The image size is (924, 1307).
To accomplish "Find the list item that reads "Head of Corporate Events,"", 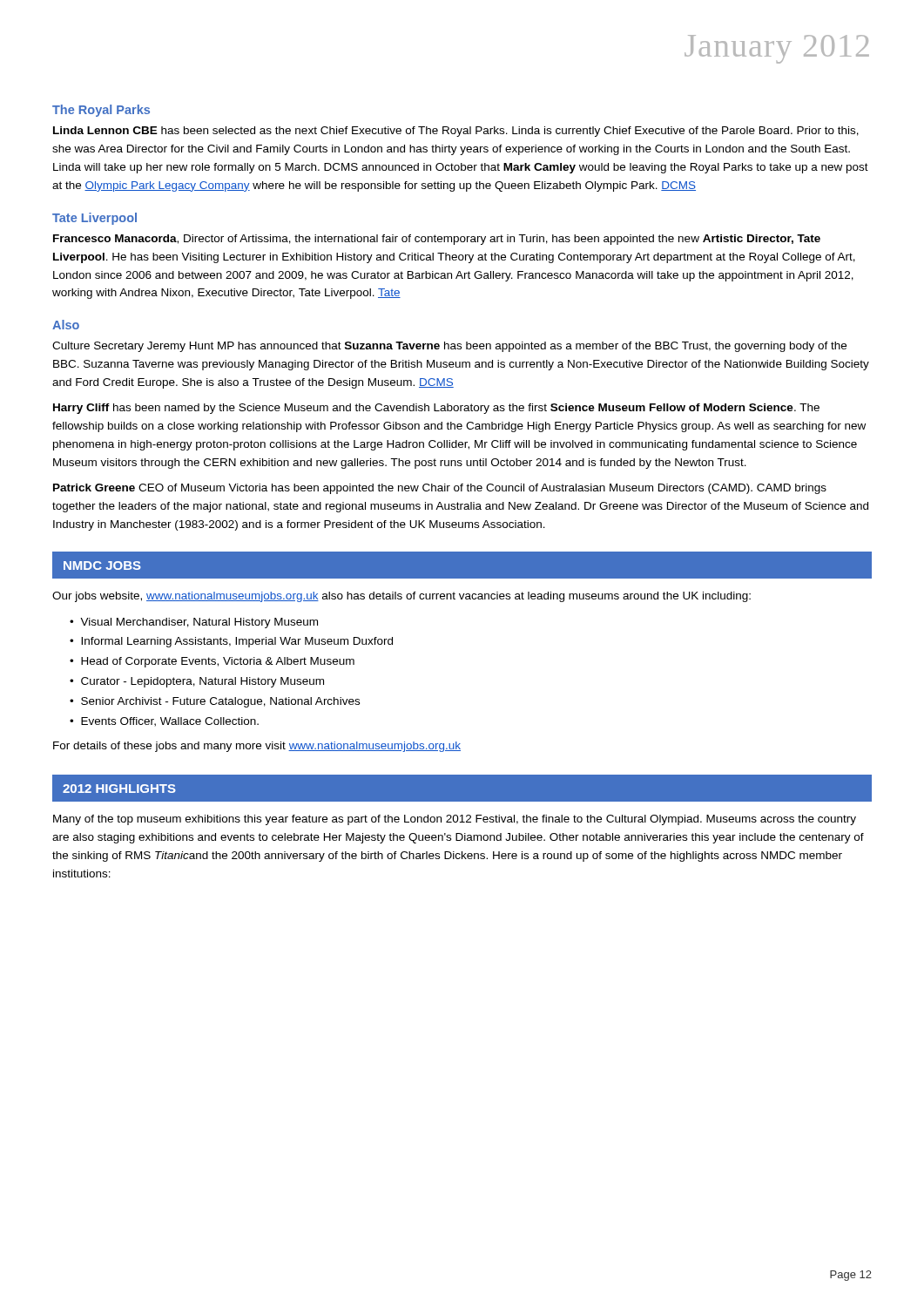I will click(218, 661).
